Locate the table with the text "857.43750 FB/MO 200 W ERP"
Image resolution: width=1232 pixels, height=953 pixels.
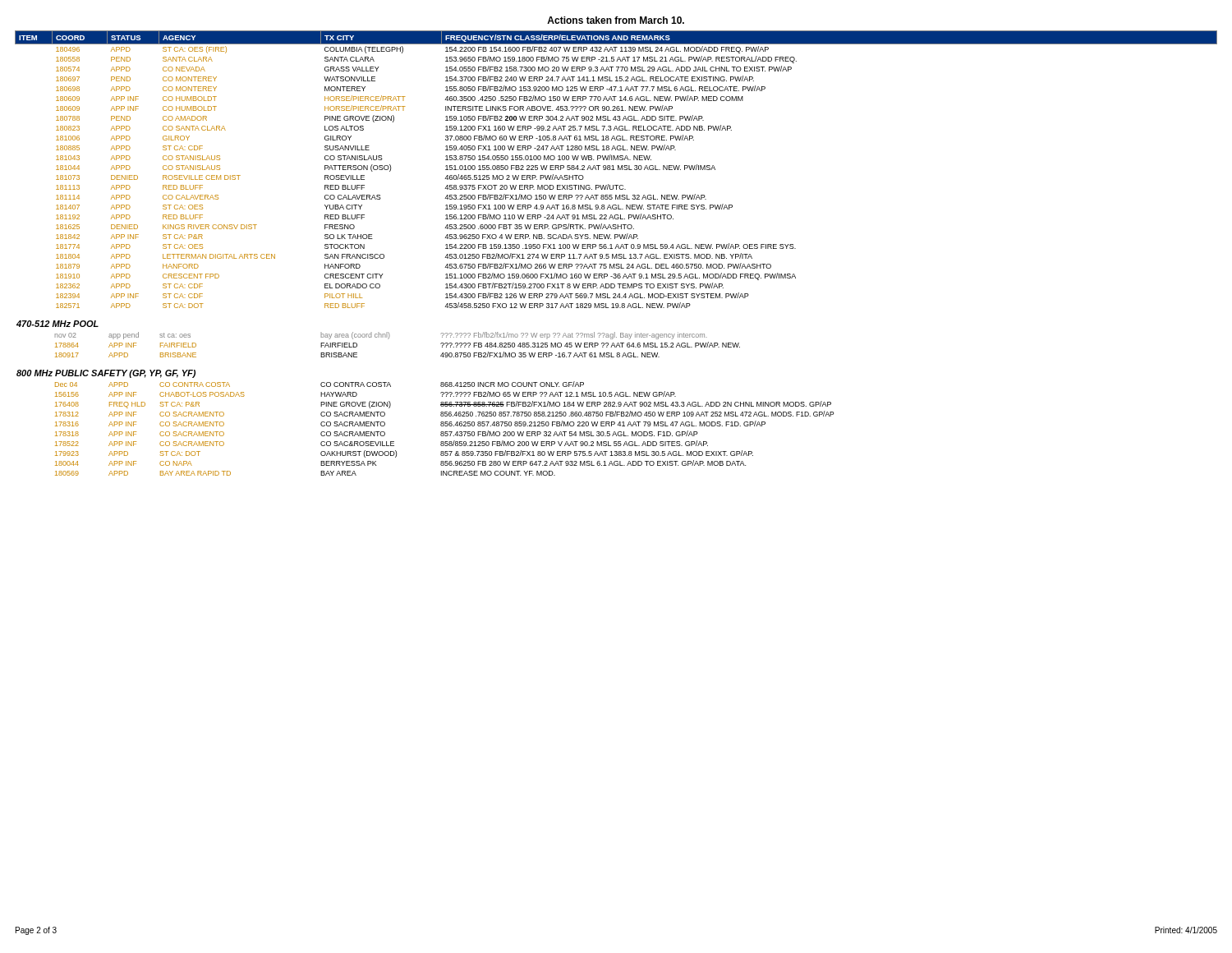(616, 429)
